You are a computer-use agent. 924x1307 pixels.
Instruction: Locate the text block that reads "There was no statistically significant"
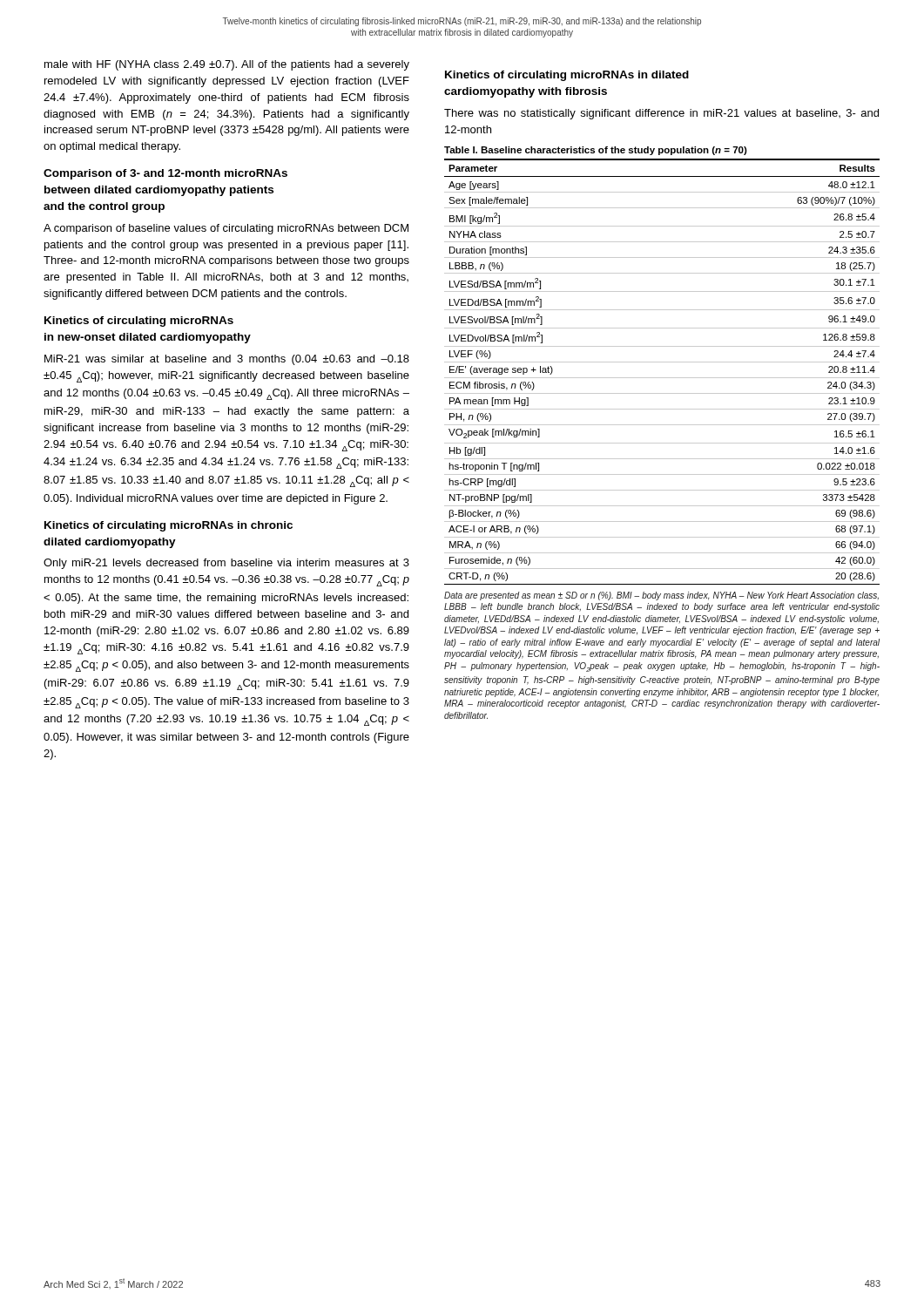pos(662,122)
